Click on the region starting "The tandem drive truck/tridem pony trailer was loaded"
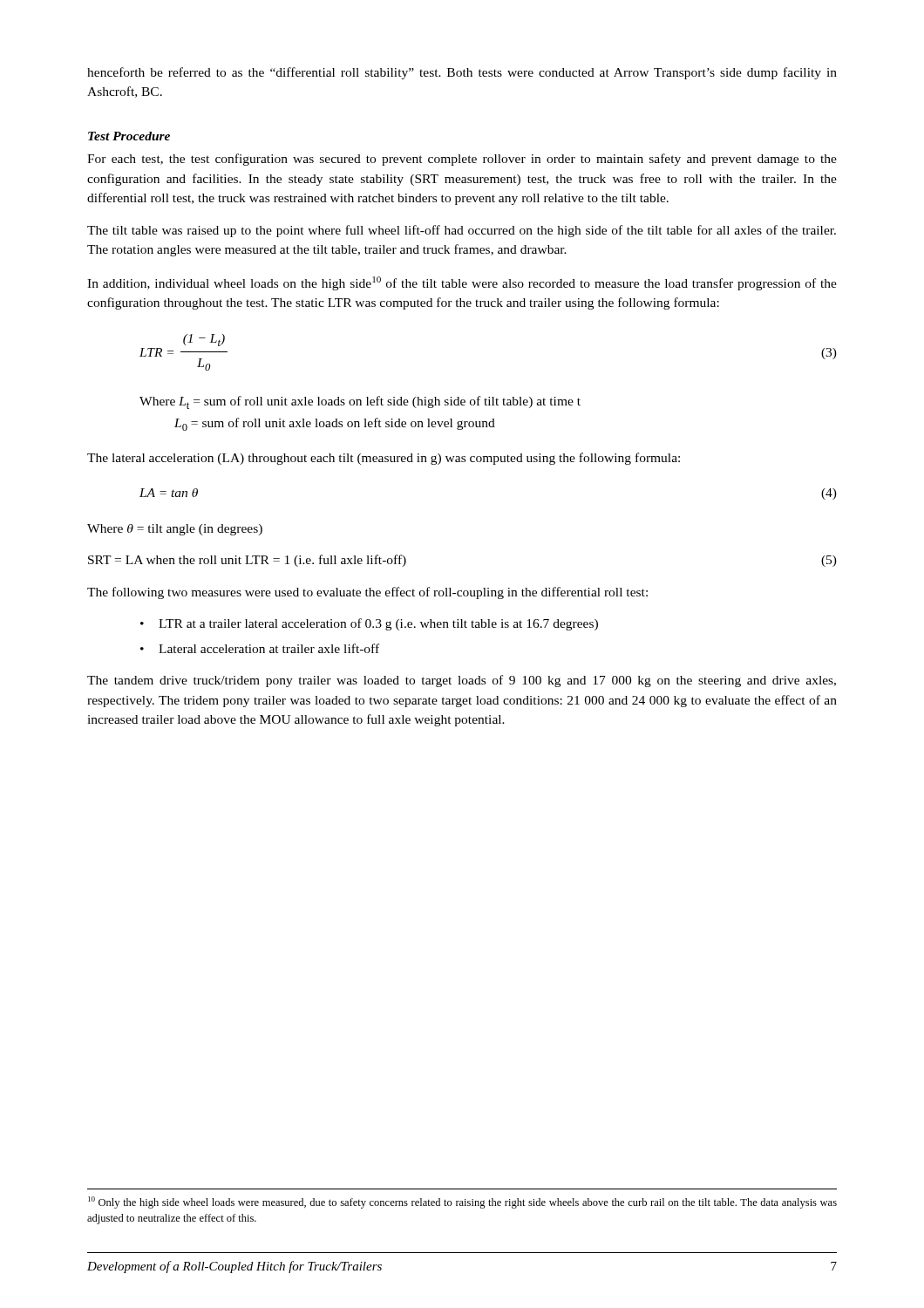This screenshot has height=1308, width=924. (462, 700)
